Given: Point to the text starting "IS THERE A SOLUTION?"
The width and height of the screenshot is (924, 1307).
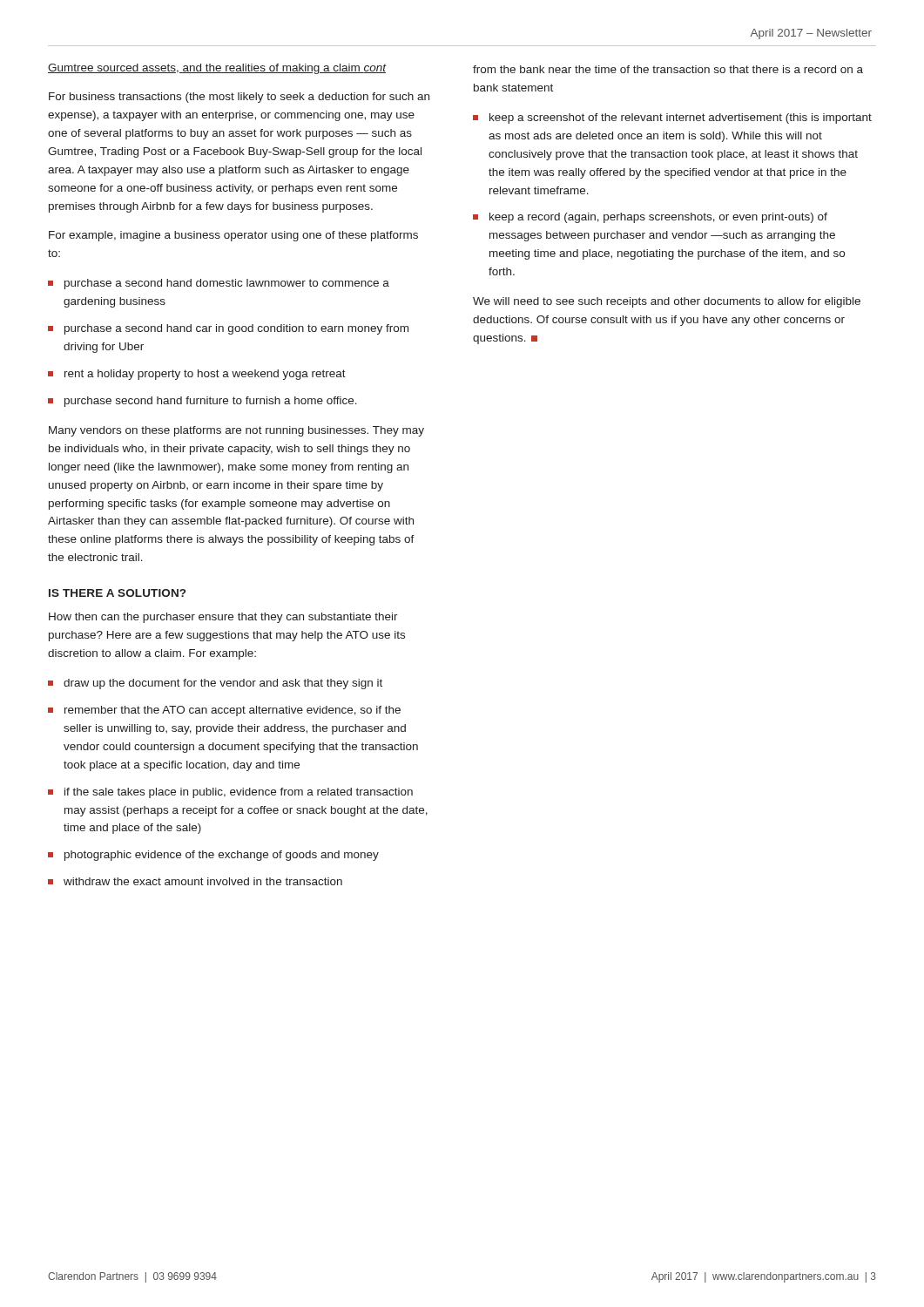Looking at the screenshot, I should [117, 593].
